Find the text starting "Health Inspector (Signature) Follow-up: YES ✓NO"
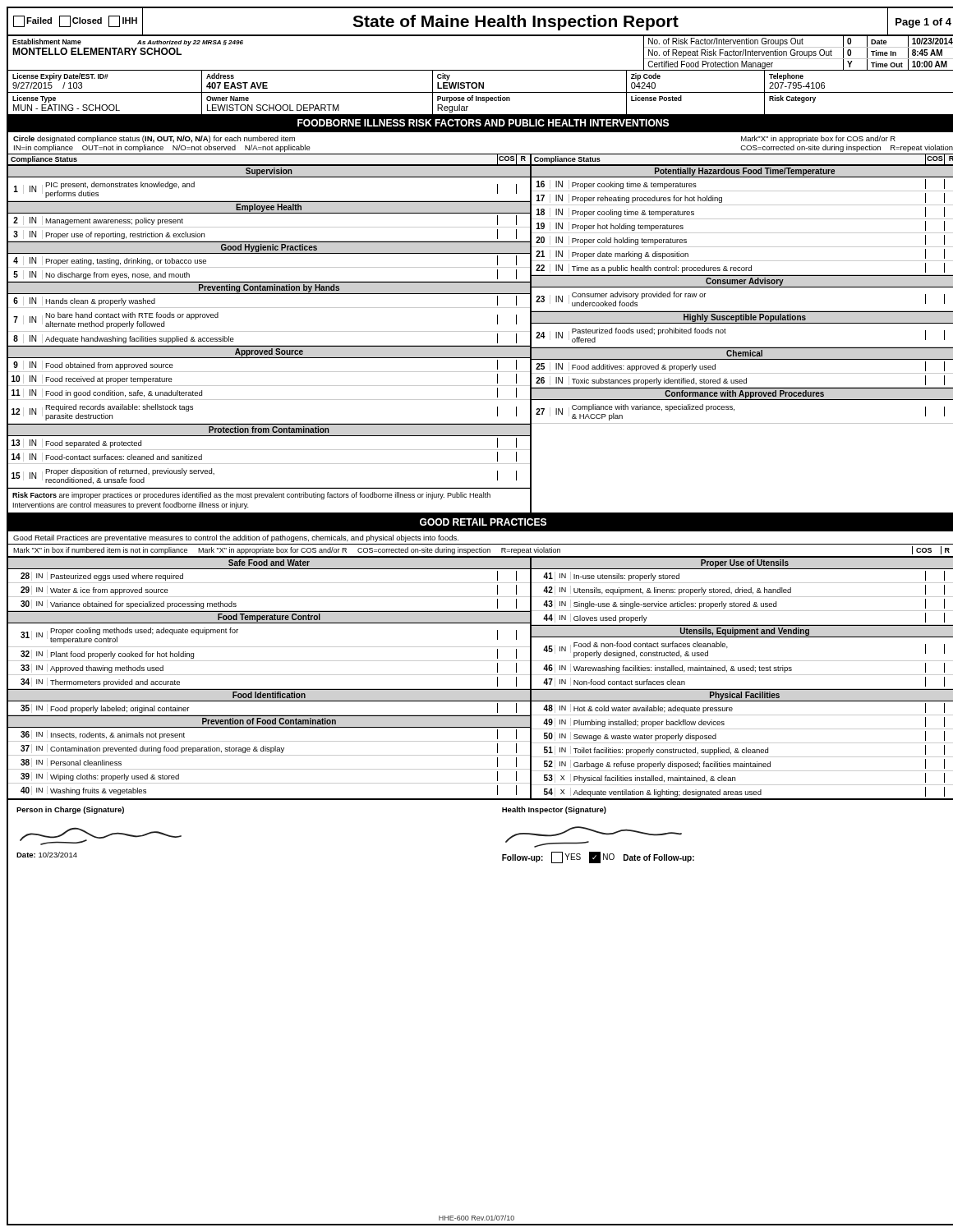 coord(554,810)
